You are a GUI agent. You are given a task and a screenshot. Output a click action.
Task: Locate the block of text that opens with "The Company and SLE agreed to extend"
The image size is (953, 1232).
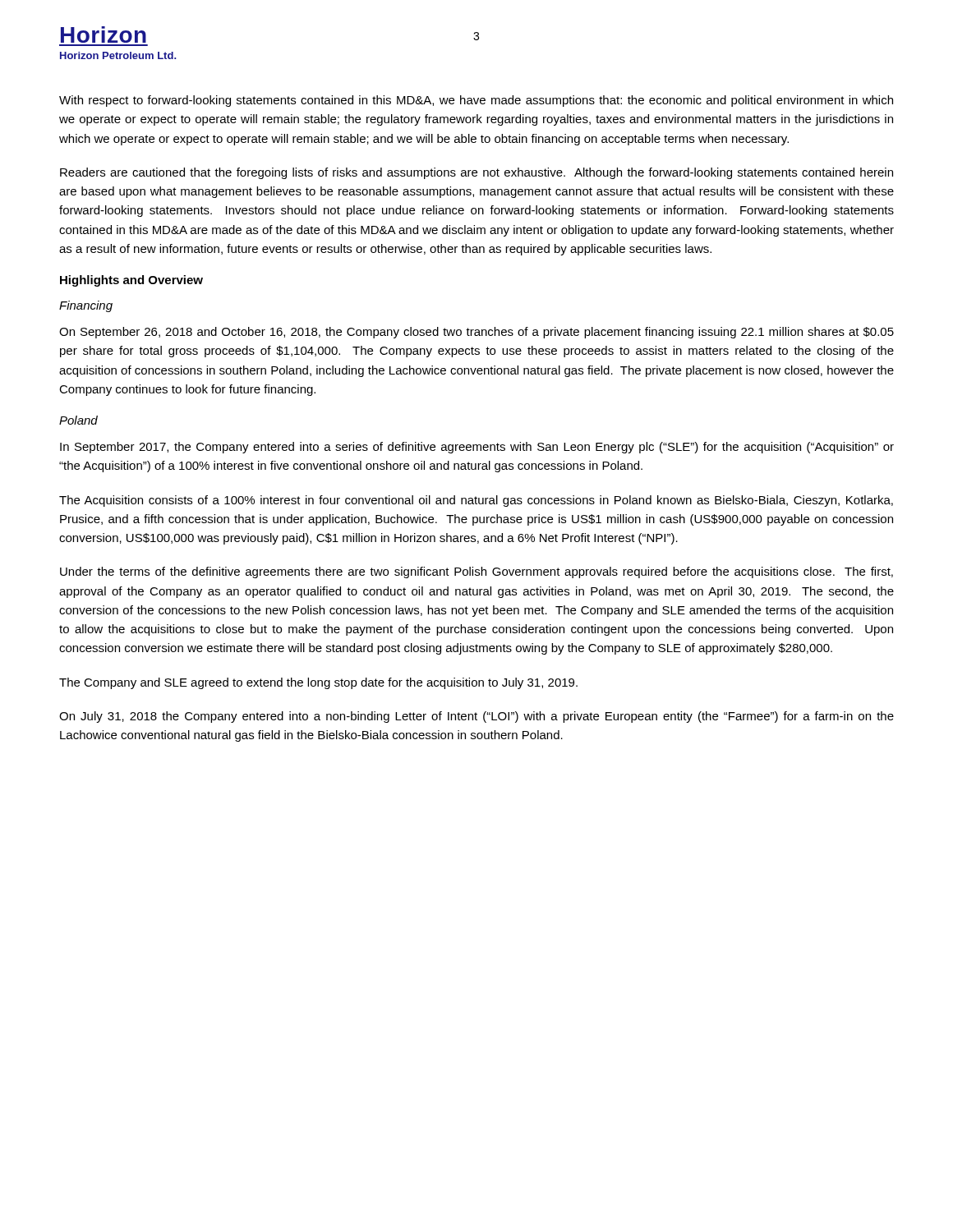pos(319,682)
